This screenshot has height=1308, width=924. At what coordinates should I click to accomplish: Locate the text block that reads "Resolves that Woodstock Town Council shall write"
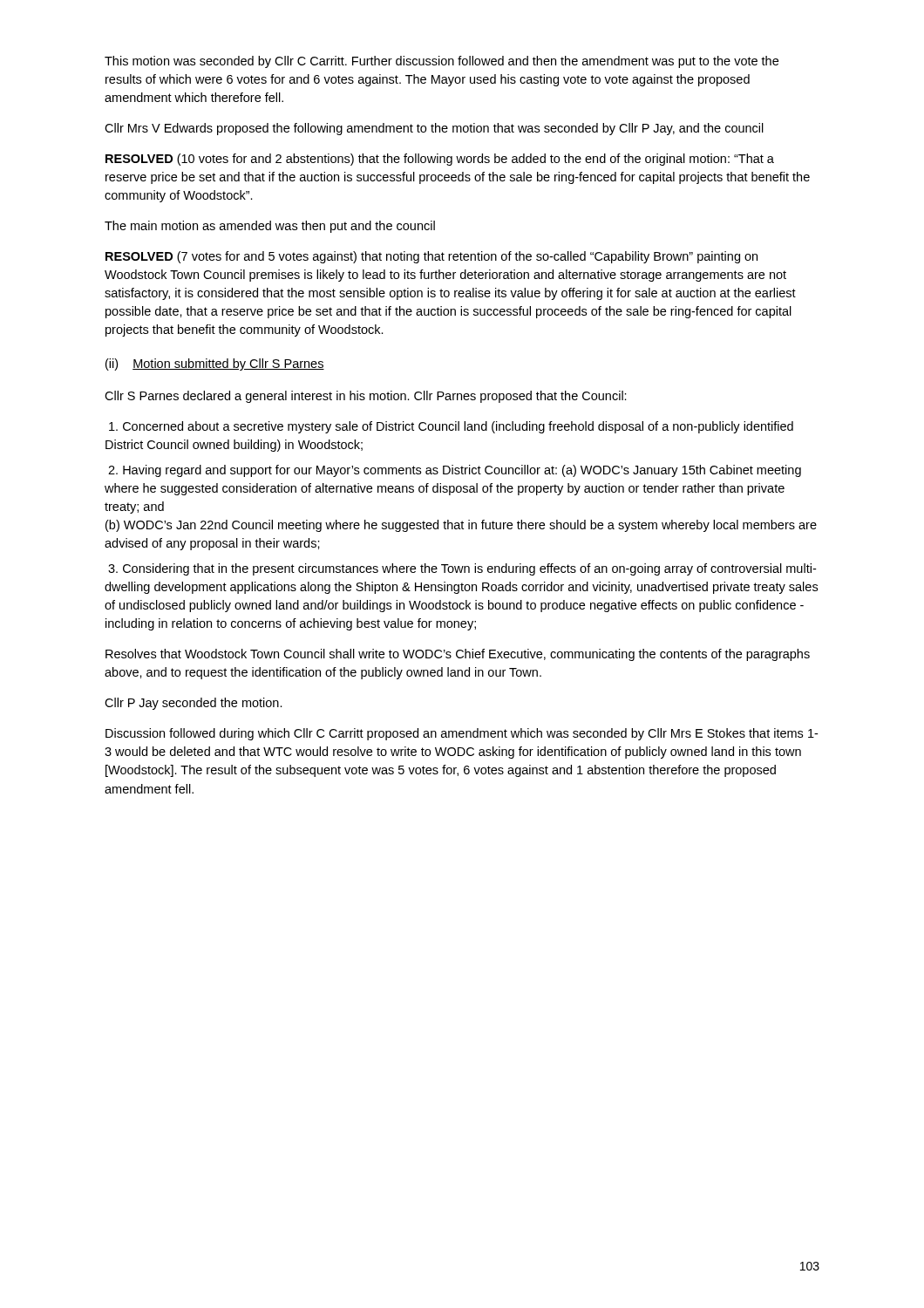coord(457,663)
